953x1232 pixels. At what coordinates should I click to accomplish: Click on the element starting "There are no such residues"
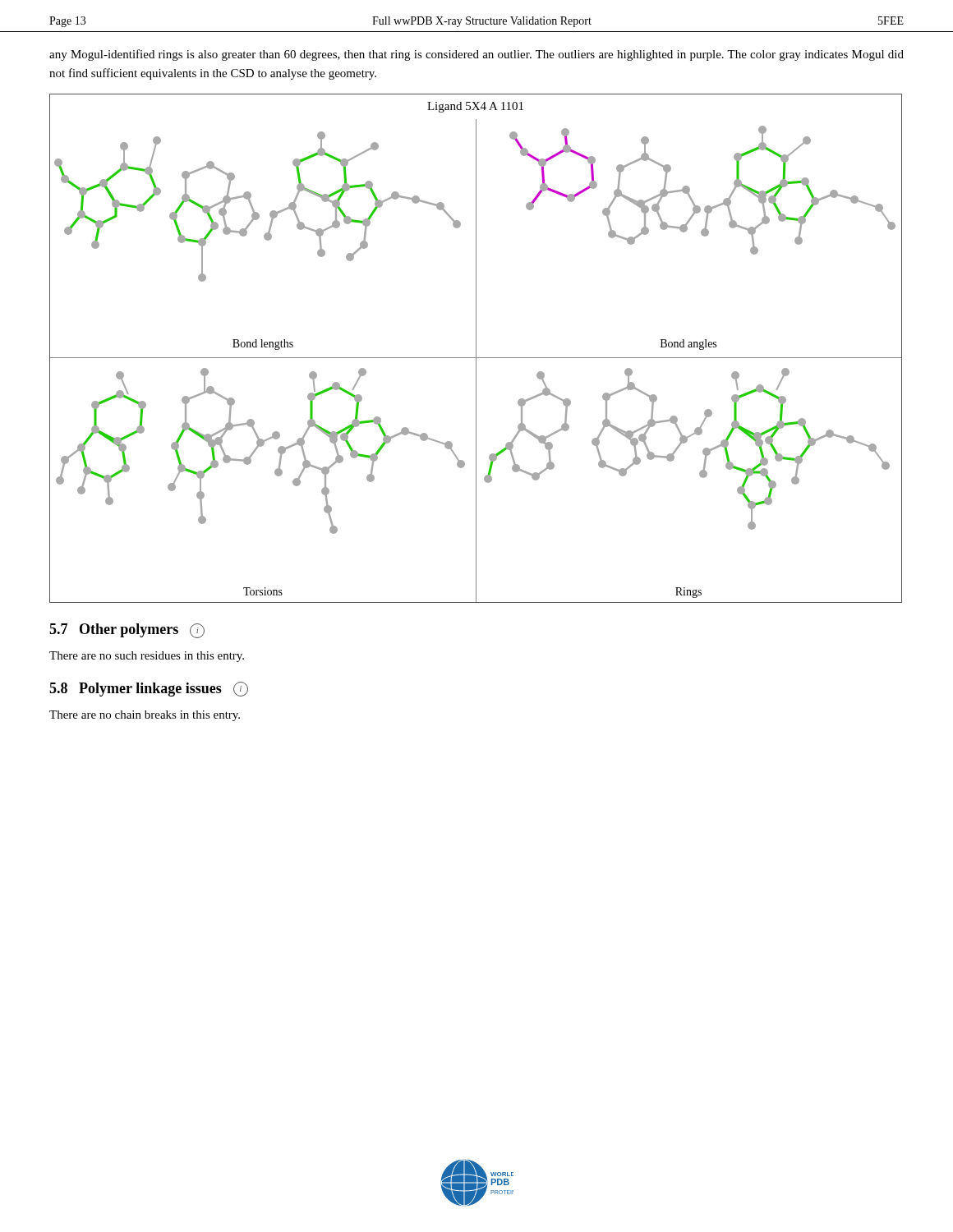(147, 655)
